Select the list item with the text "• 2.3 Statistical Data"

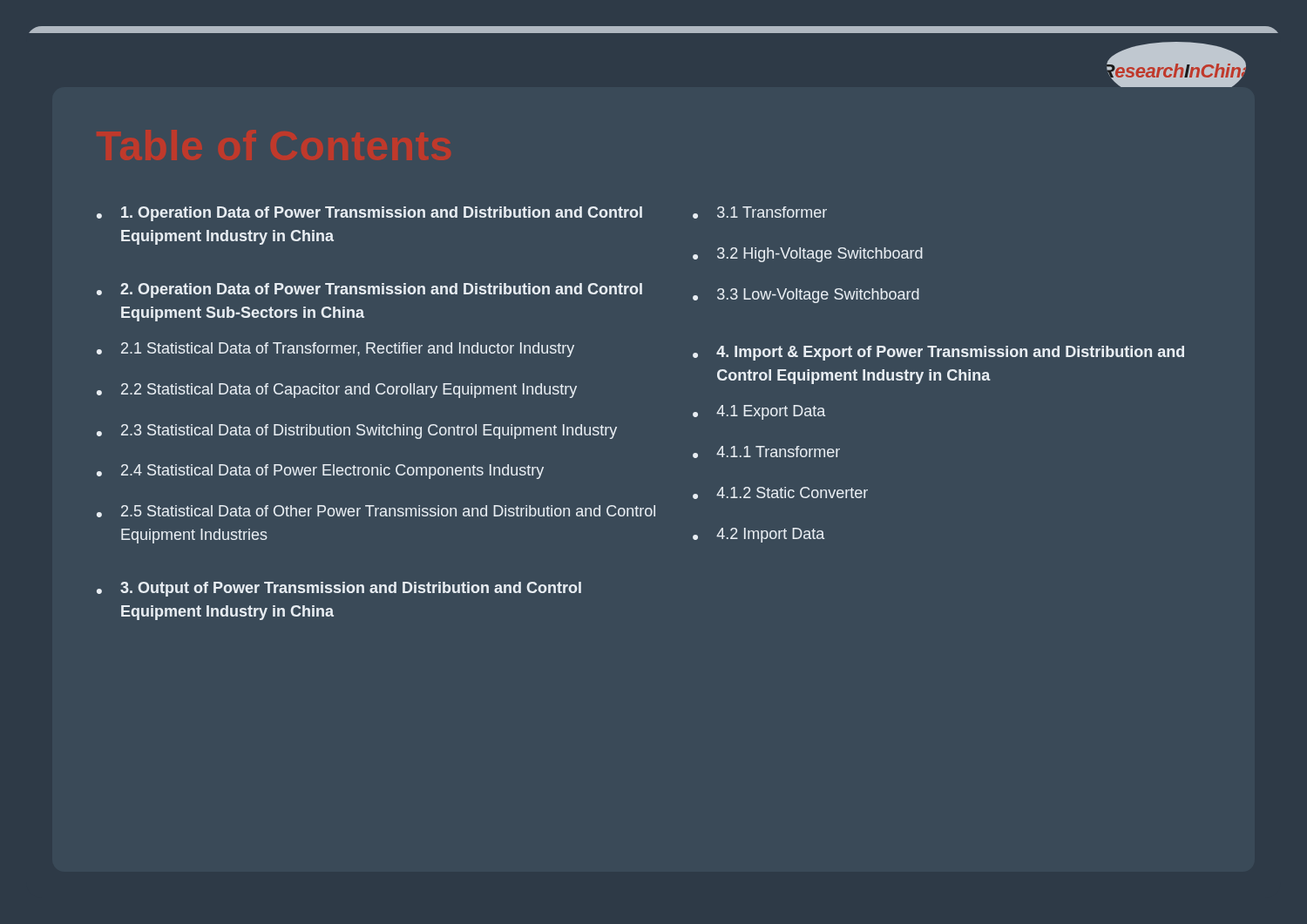click(356, 433)
